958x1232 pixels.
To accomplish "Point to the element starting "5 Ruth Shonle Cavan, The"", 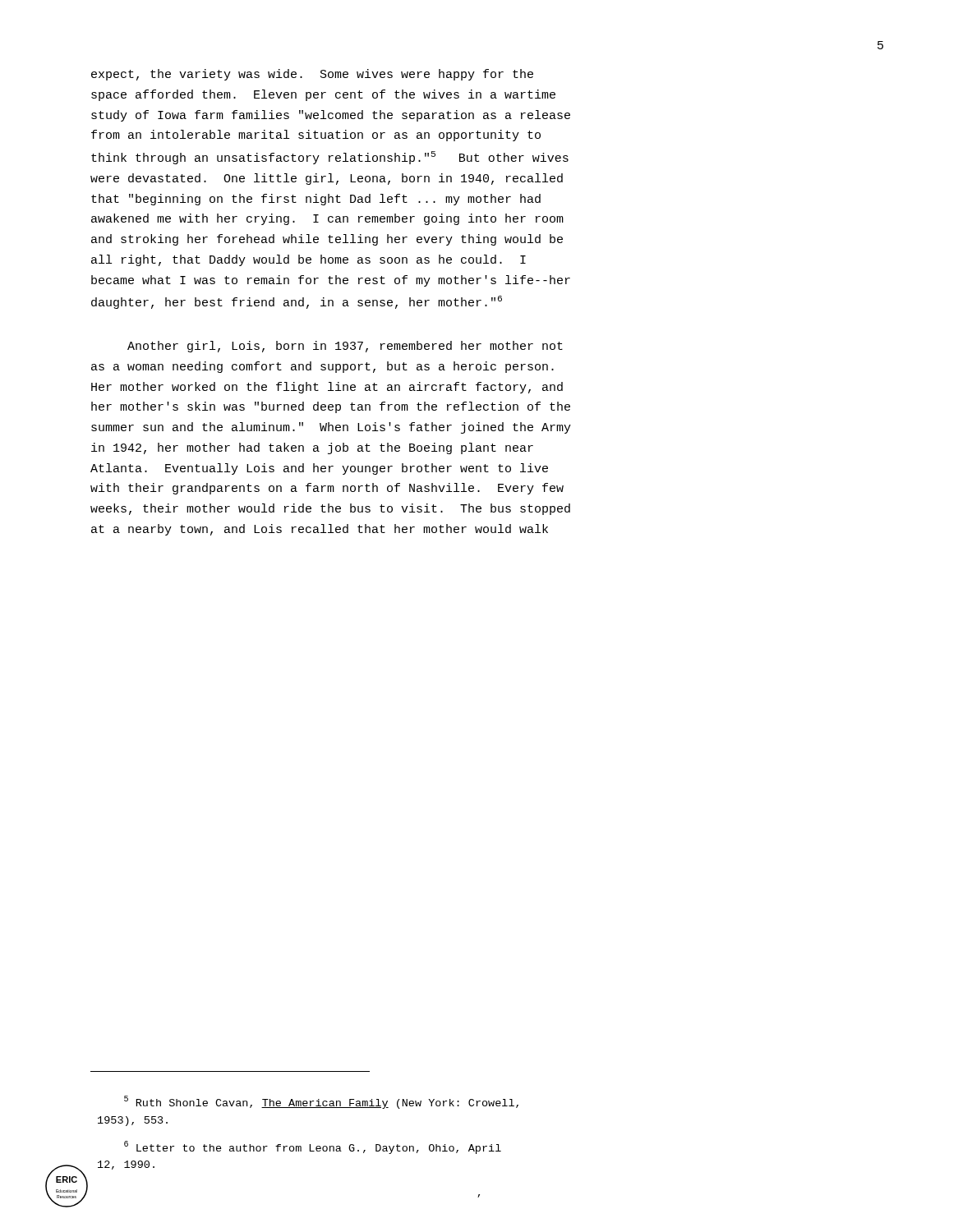I will coord(306,1111).
